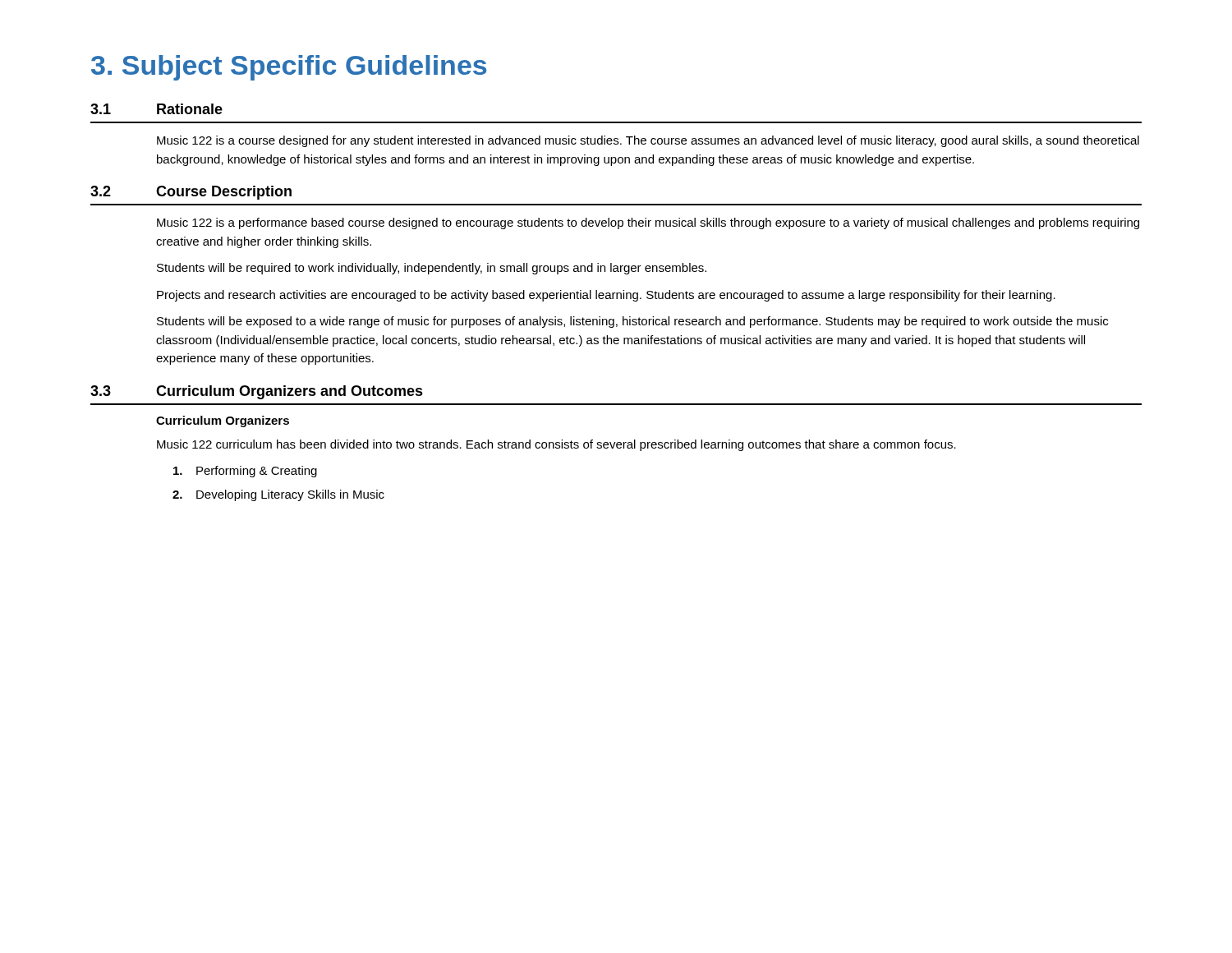Click on the block starting "2.Developing Literacy Skills in Music"
The image size is (1232, 953).
[278, 495]
